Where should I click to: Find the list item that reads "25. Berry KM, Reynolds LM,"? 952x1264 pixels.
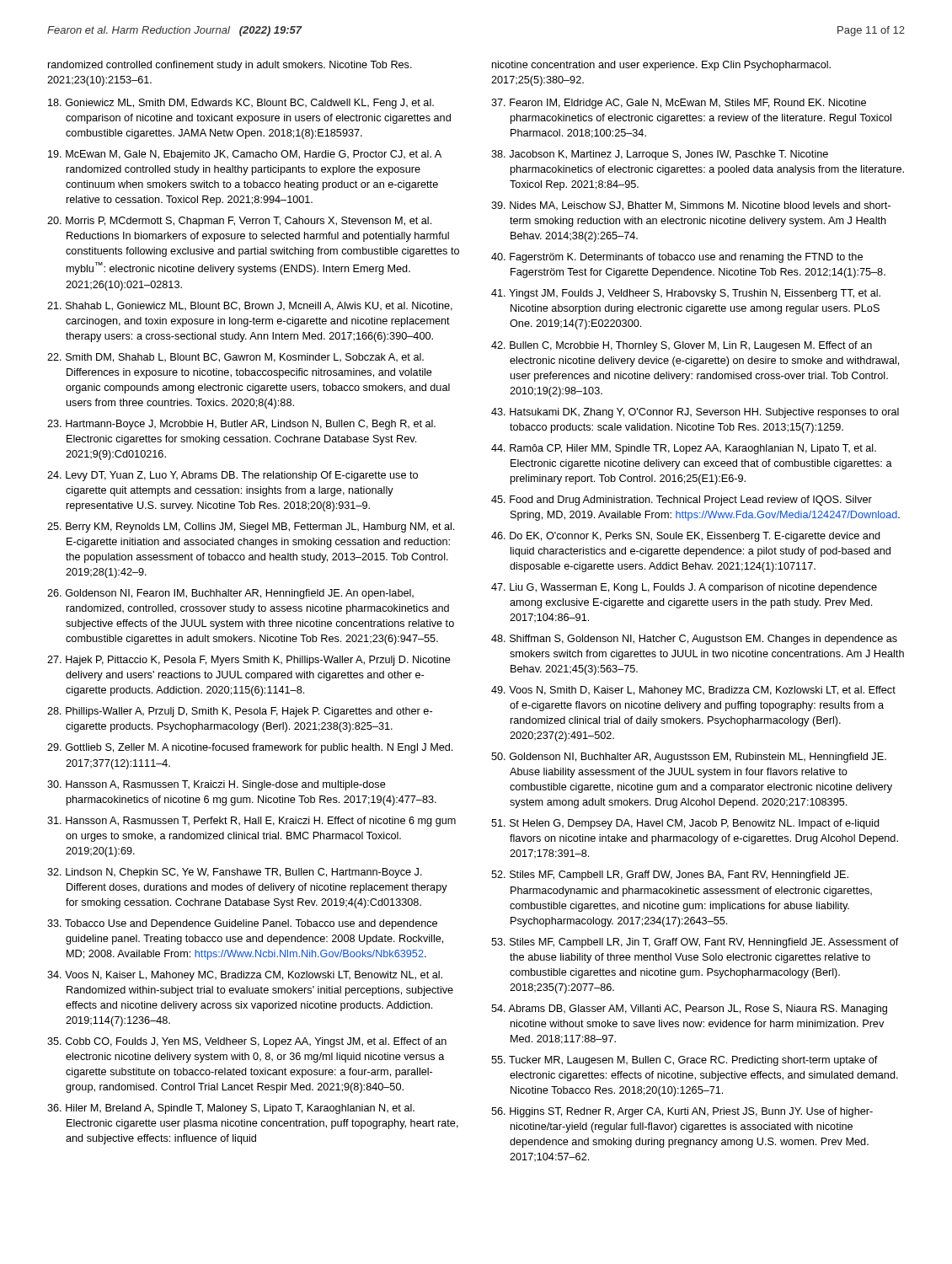(251, 550)
